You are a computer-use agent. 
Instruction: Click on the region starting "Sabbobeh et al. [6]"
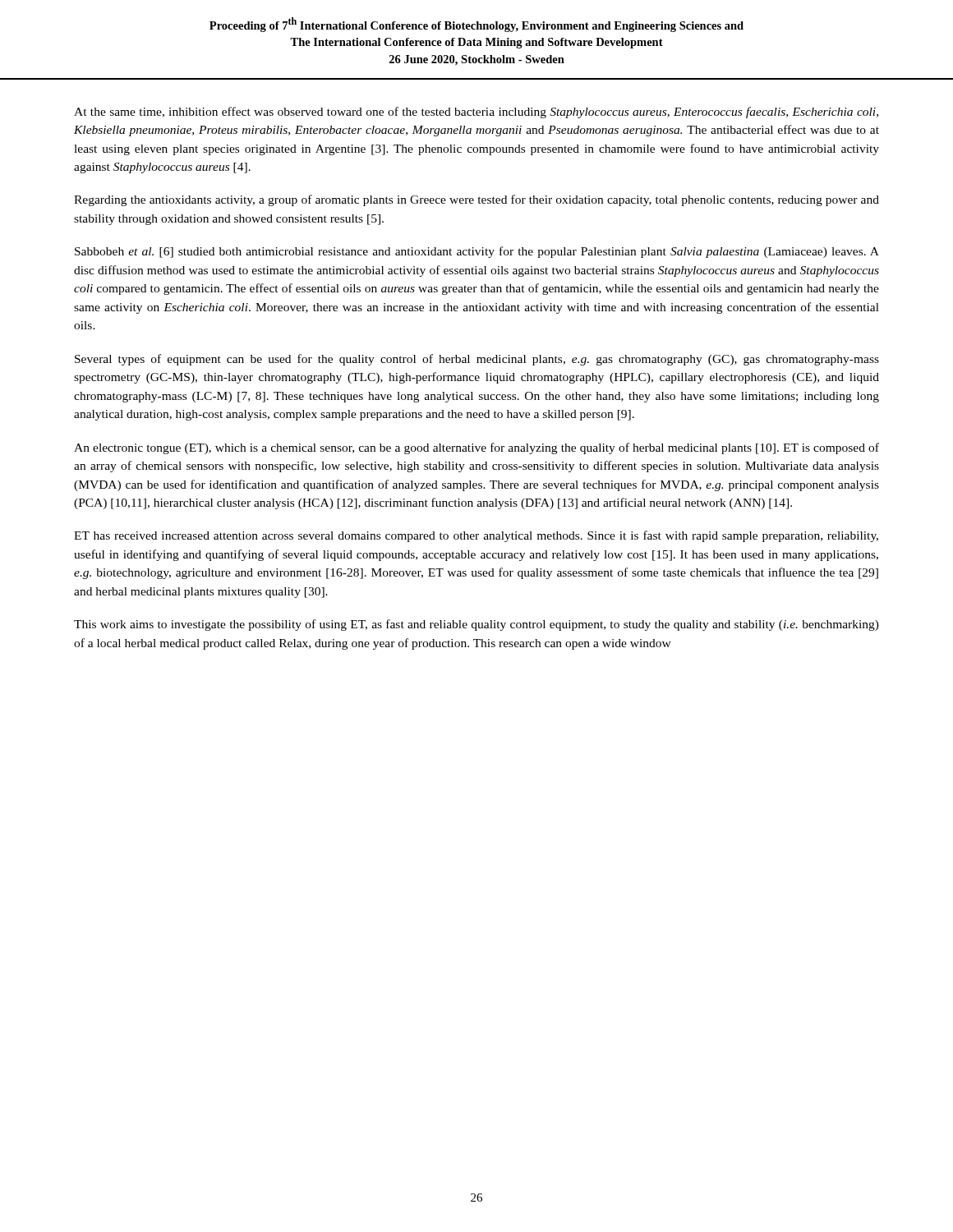476,288
